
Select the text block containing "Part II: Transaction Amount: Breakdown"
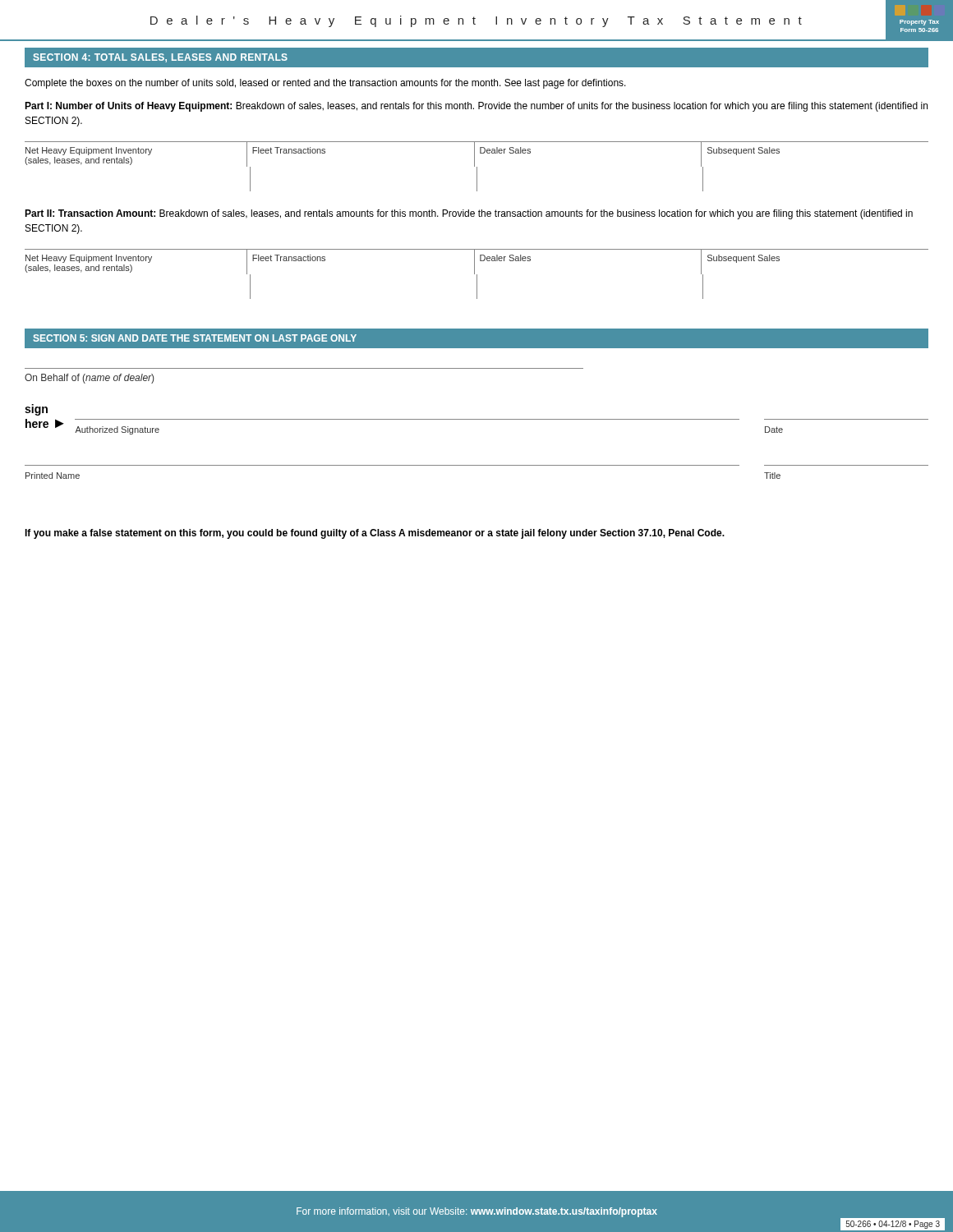point(469,221)
